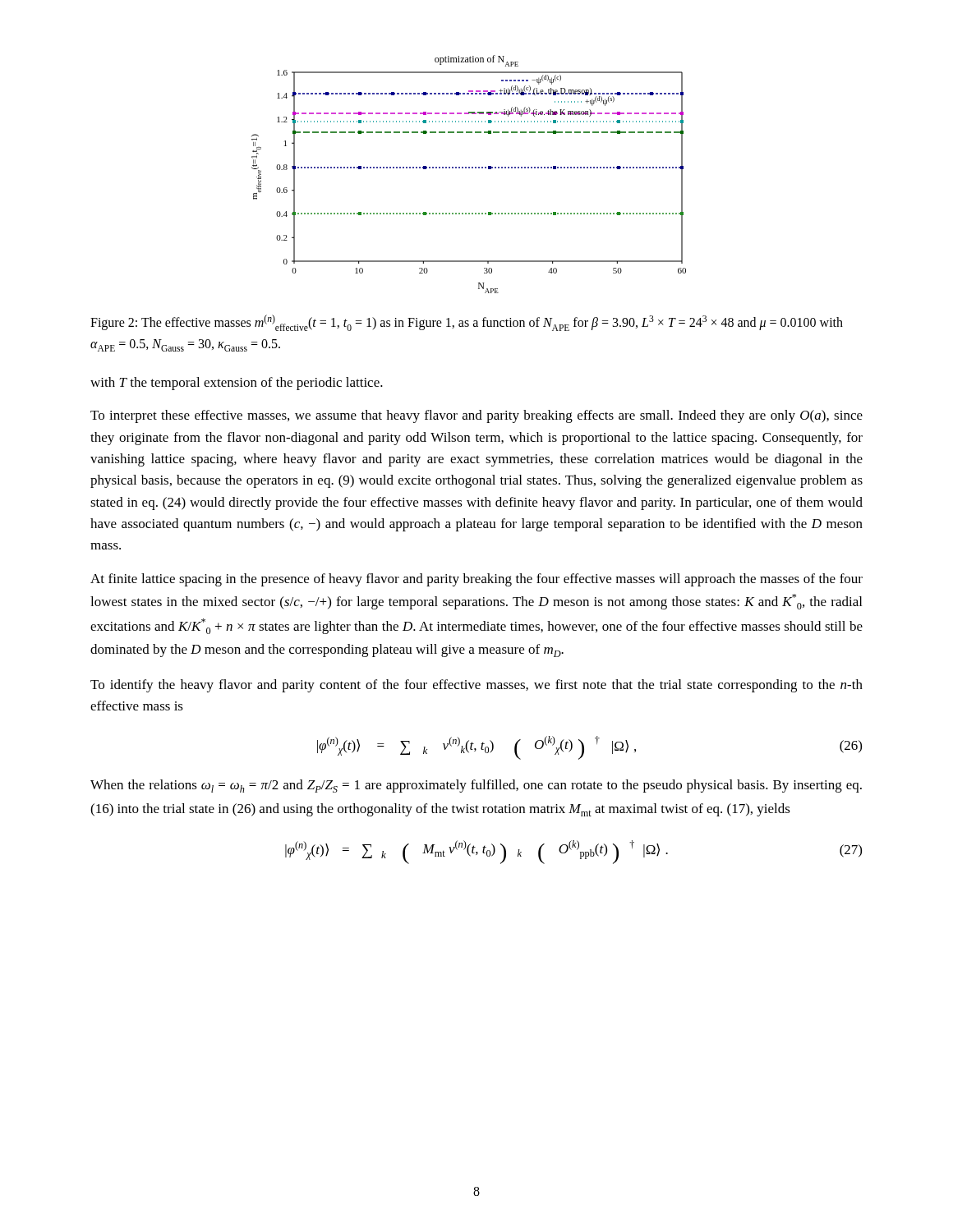Select the text starting "To identify the"
953x1232 pixels.
pyautogui.click(x=476, y=695)
